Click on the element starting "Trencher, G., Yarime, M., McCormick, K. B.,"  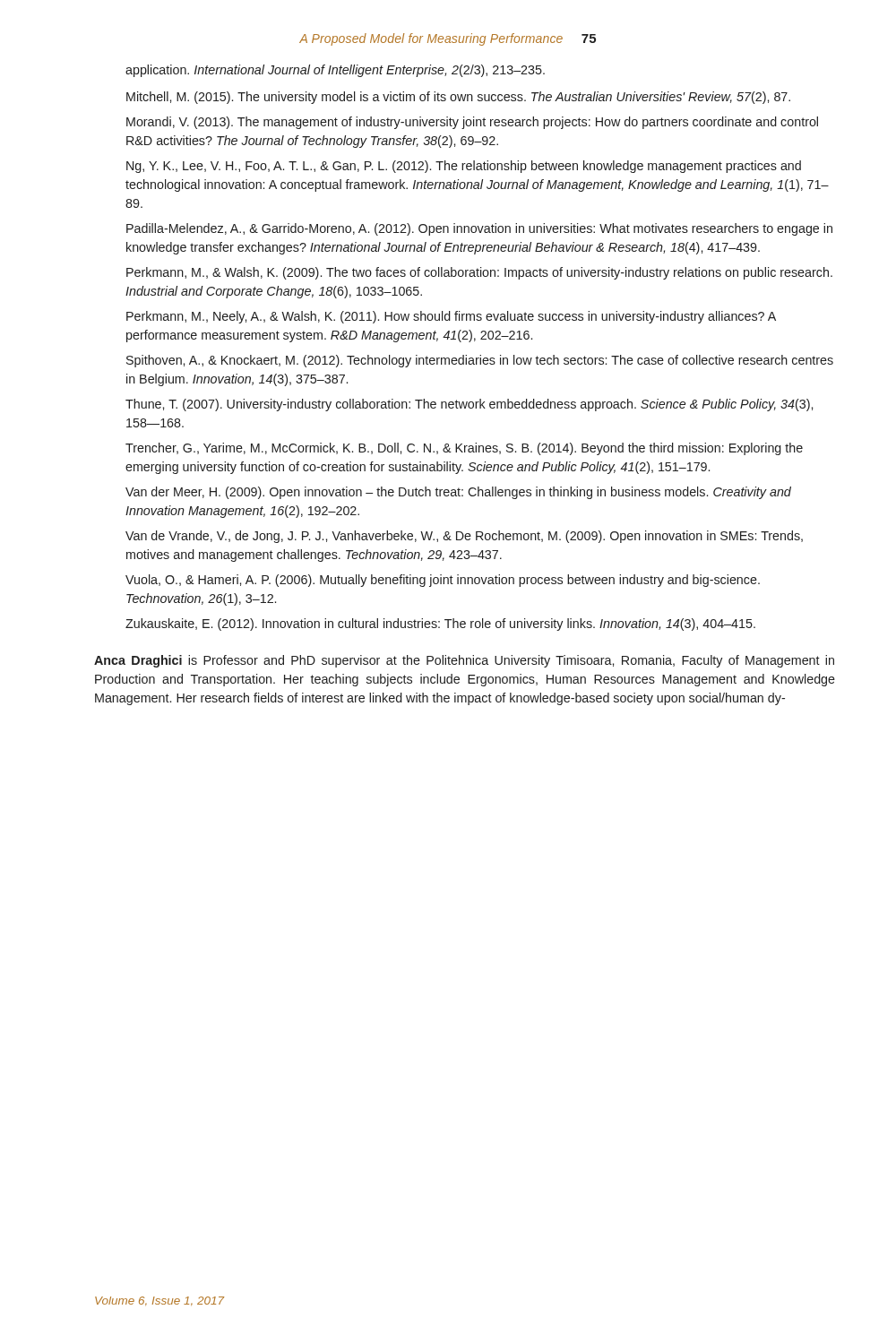(x=465, y=458)
